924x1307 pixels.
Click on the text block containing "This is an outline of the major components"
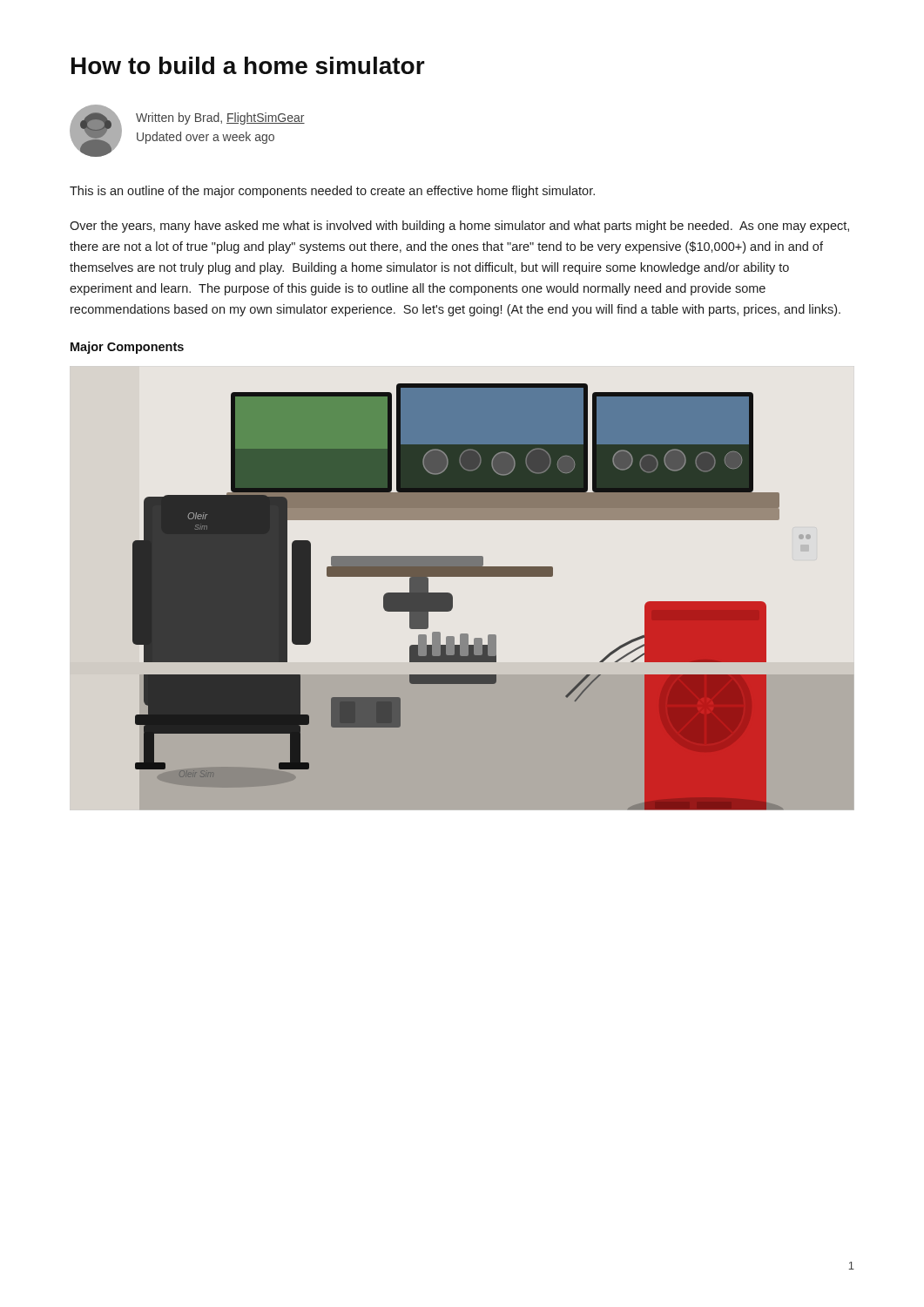tap(333, 191)
